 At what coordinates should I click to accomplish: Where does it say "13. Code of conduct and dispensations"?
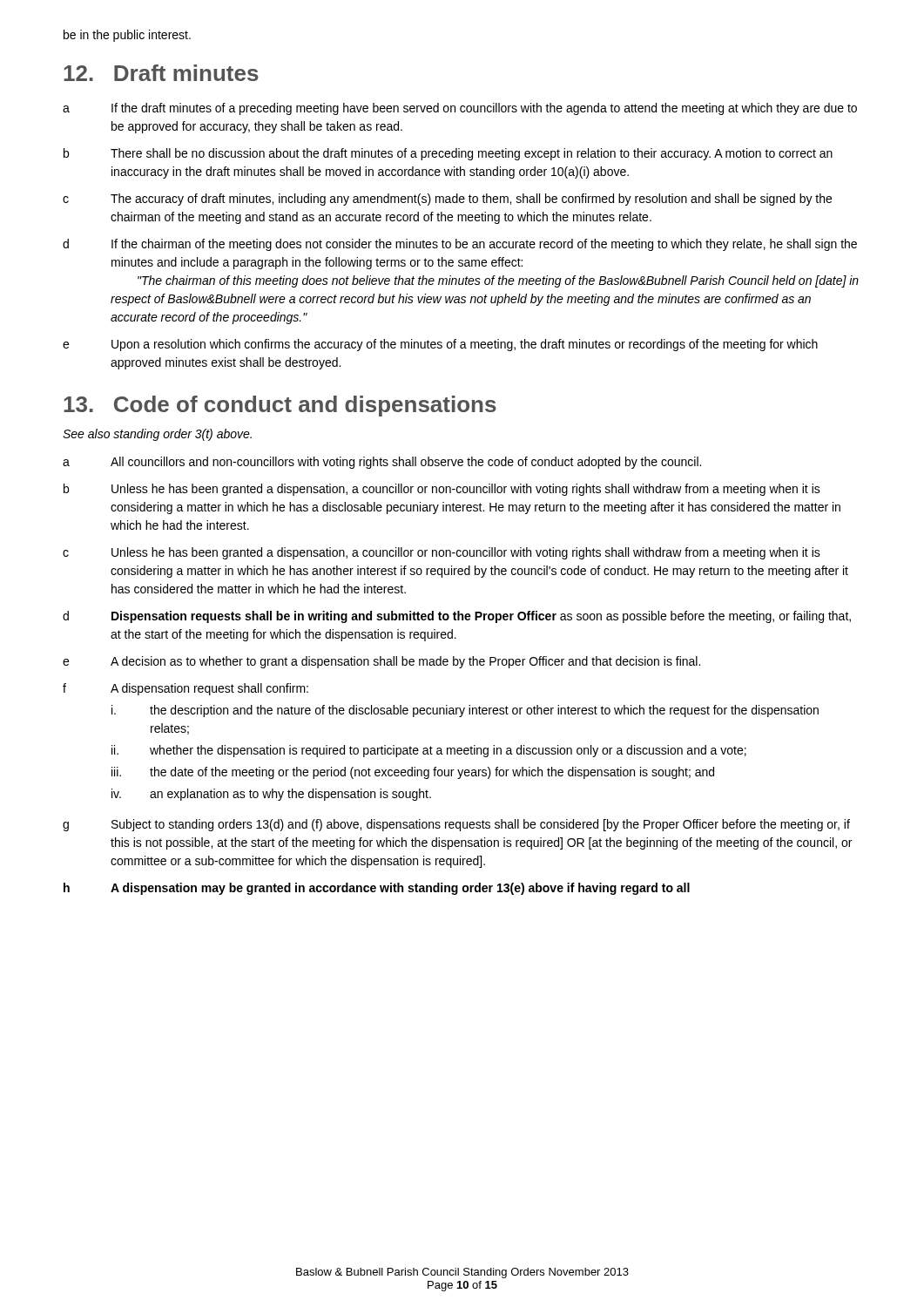[462, 405]
